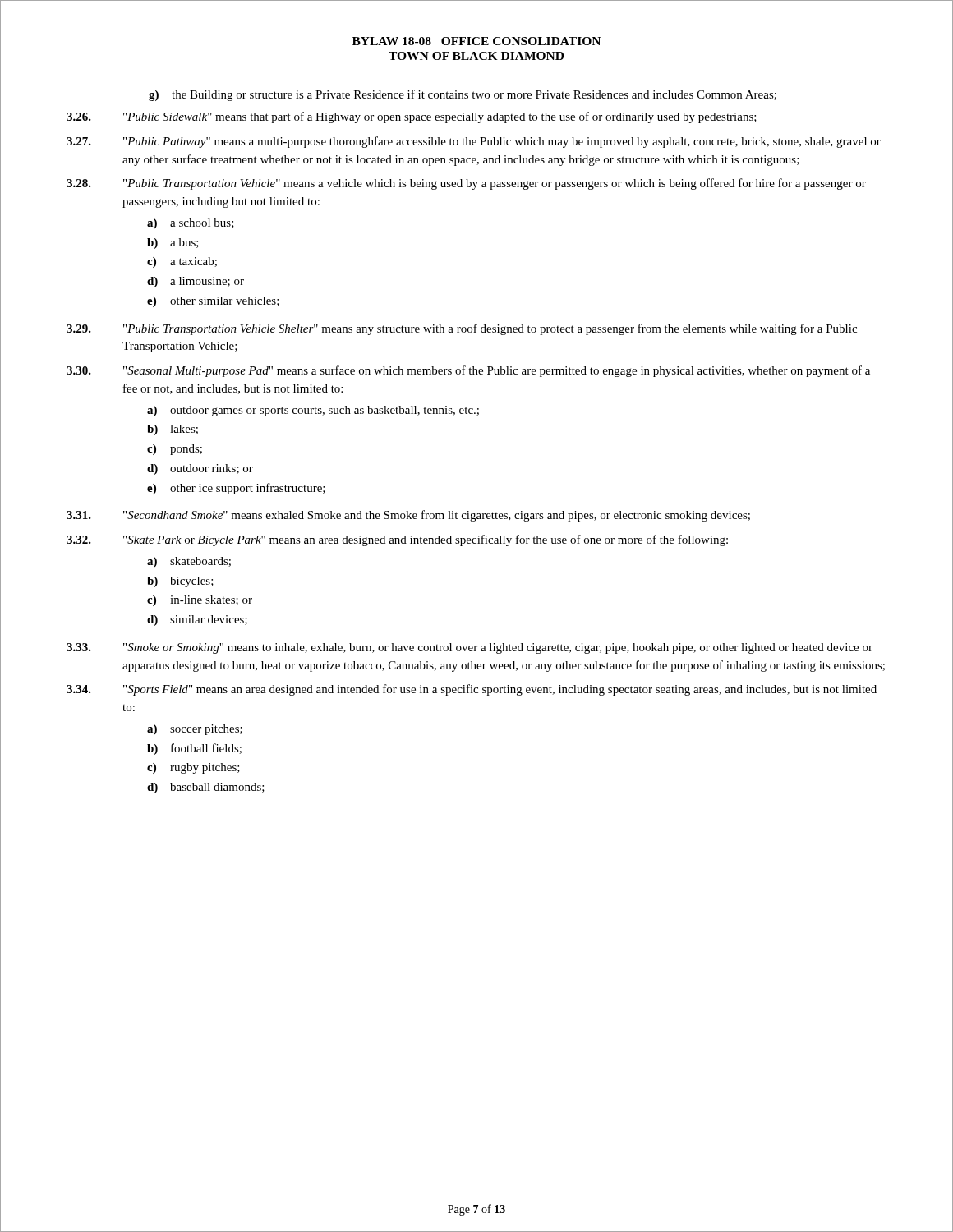
Task: Locate the list item containing "3.28. "Public Transportation Vehicle" means a"
Action: (466, 184)
